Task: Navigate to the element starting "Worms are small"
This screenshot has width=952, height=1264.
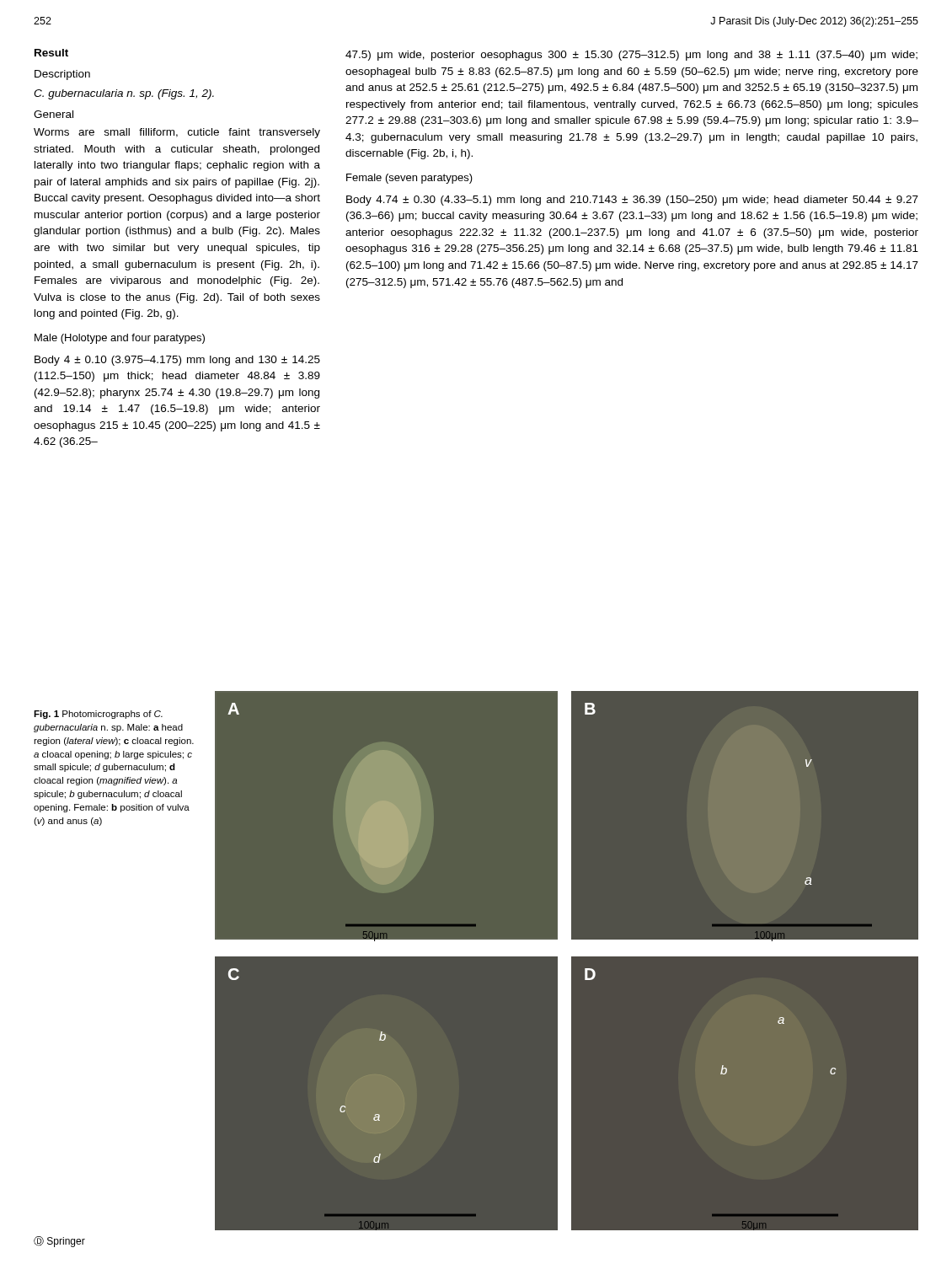Action: click(177, 223)
